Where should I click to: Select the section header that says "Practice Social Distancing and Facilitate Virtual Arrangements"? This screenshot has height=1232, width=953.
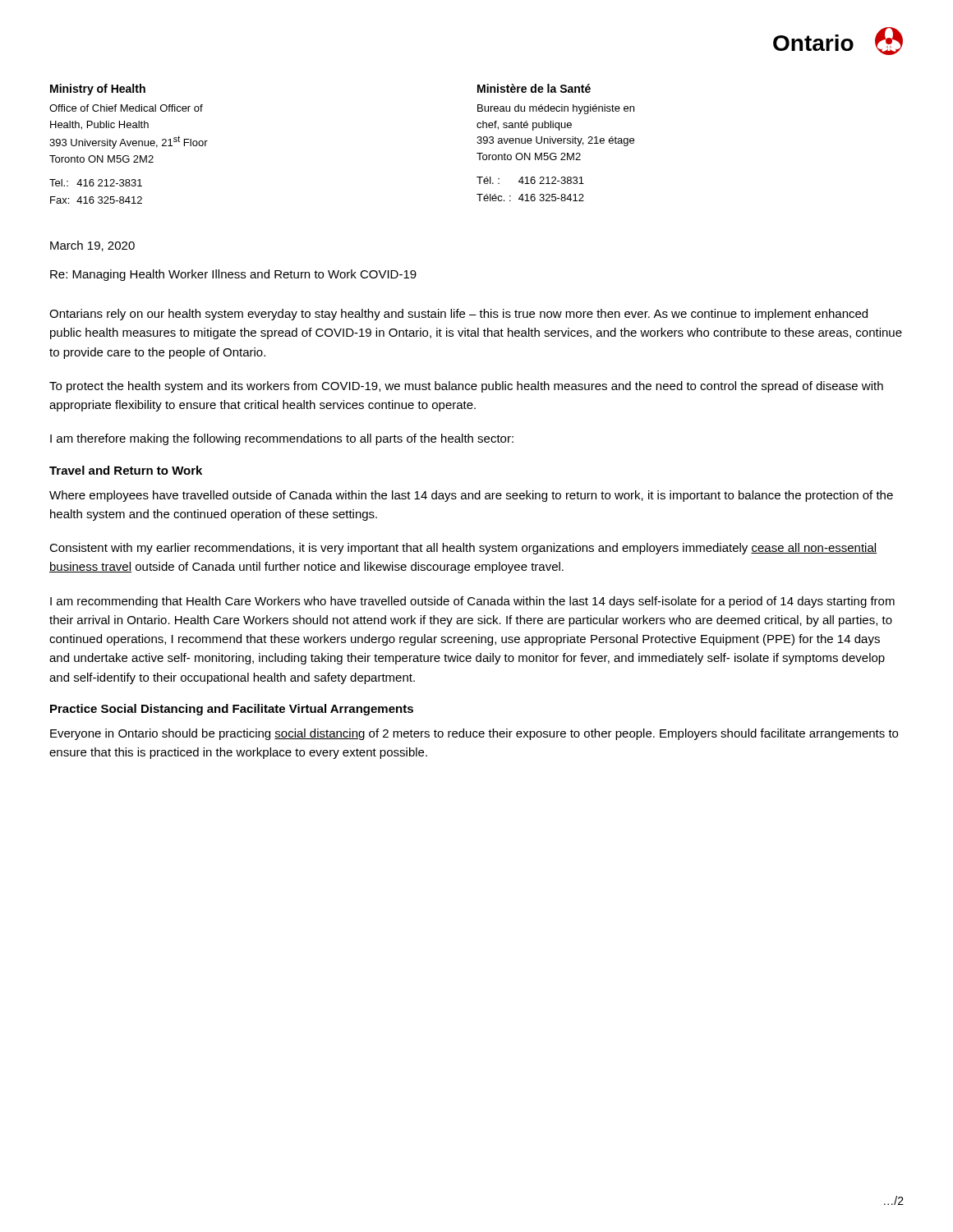tap(231, 708)
